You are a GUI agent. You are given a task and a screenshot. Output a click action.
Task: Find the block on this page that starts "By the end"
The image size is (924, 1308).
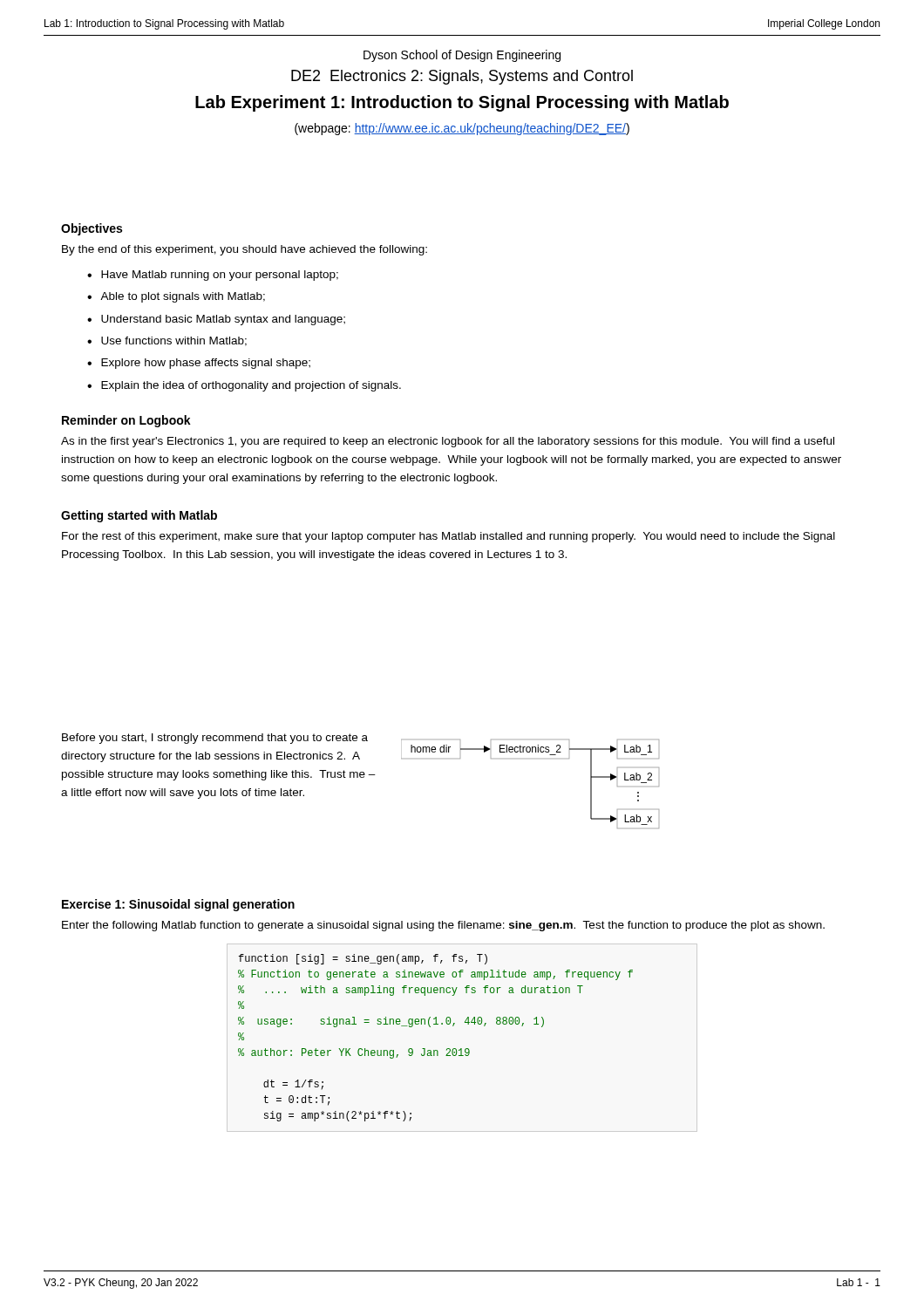point(244,249)
